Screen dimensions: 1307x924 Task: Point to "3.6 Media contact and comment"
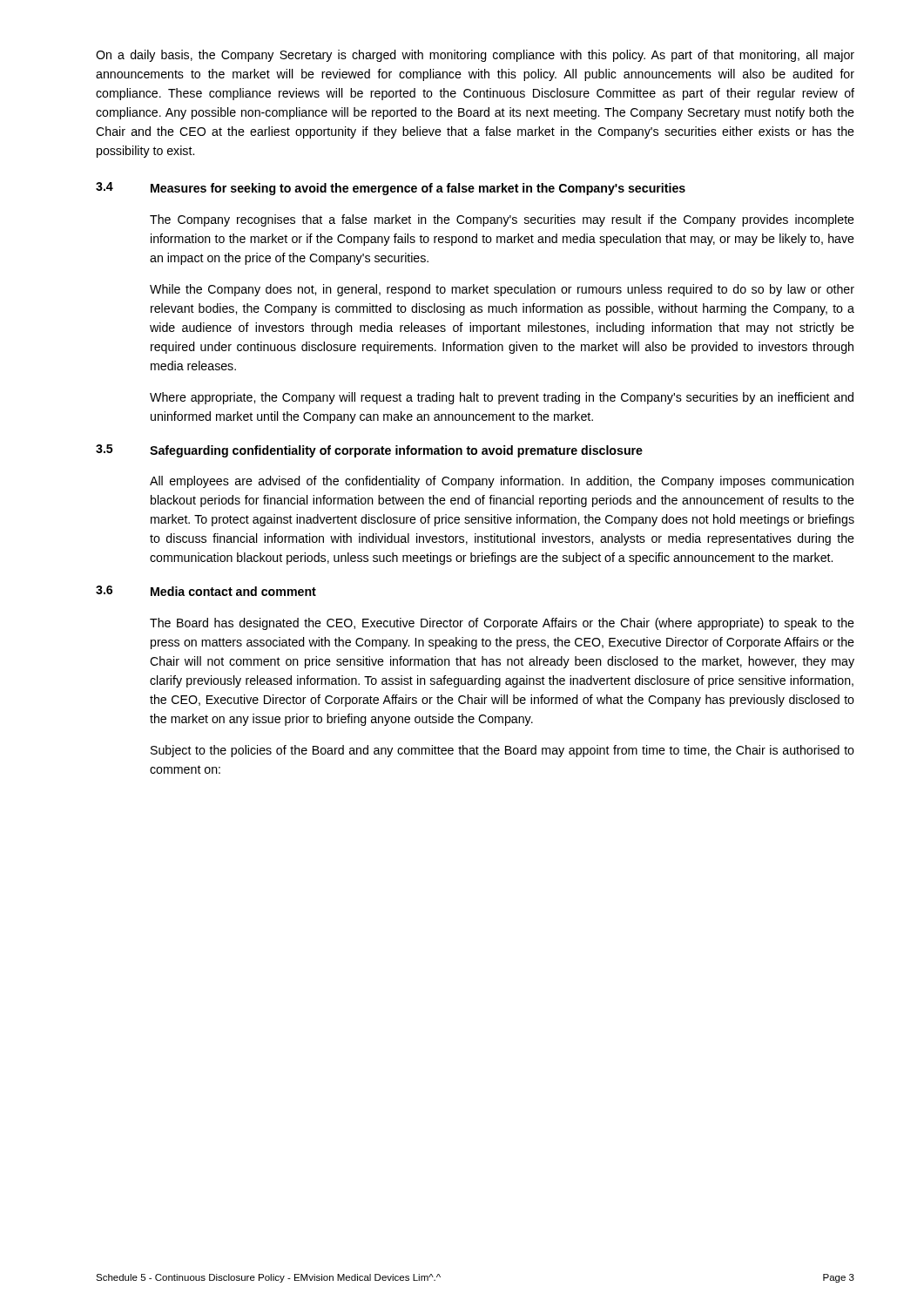(x=206, y=592)
